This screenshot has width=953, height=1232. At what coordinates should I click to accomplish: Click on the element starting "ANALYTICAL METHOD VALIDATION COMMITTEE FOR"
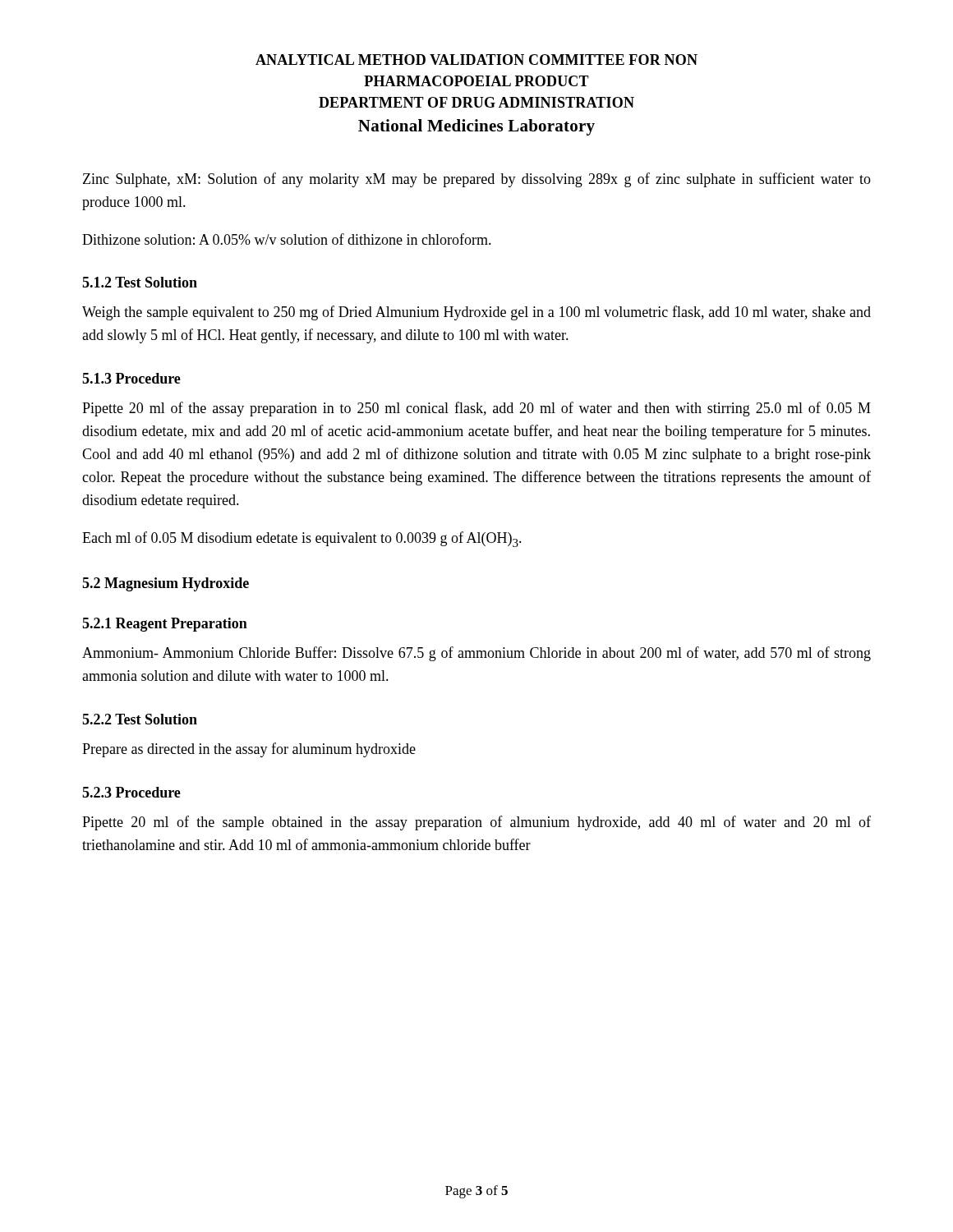476,94
